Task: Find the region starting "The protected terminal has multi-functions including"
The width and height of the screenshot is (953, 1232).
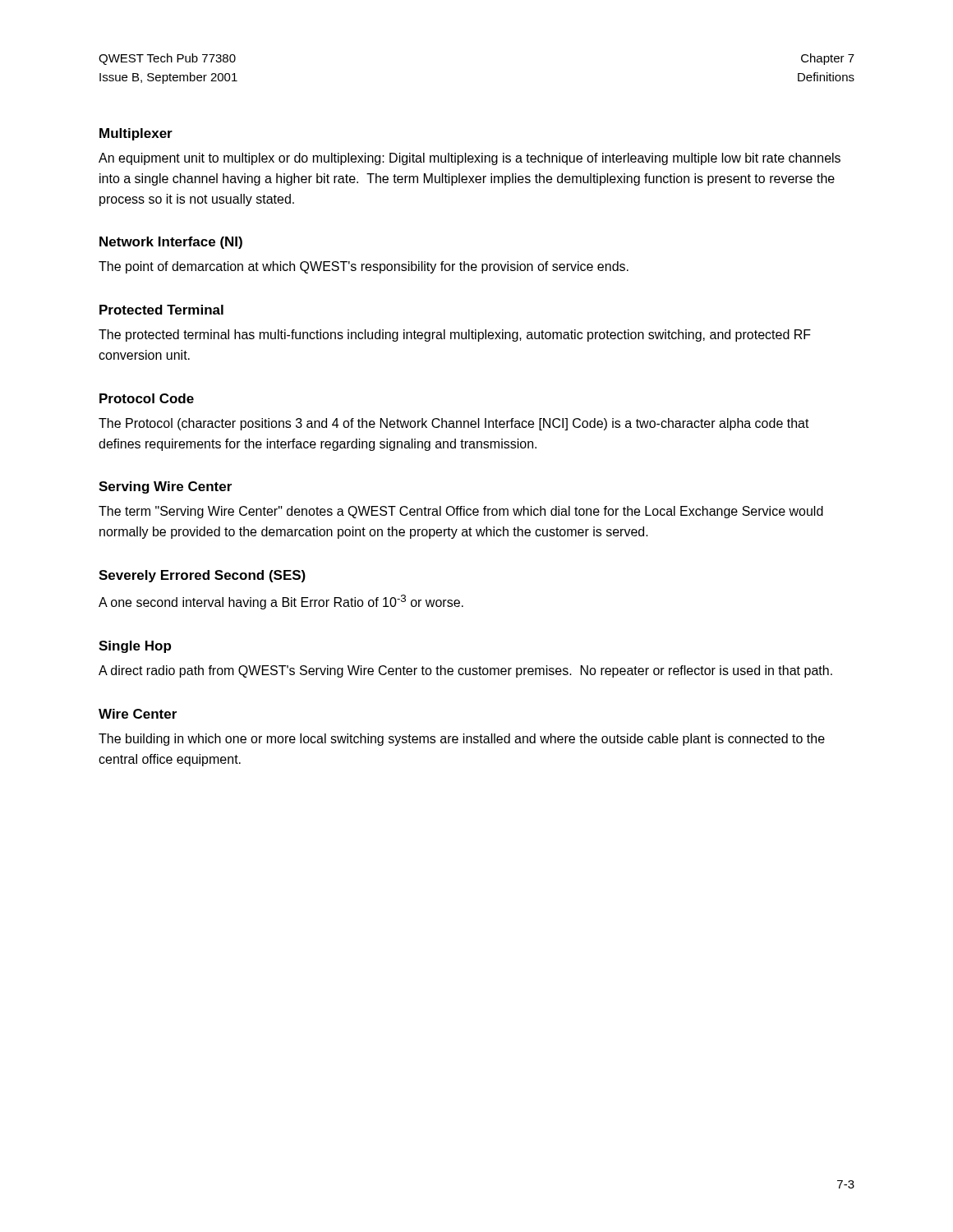Action: pos(455,345)
